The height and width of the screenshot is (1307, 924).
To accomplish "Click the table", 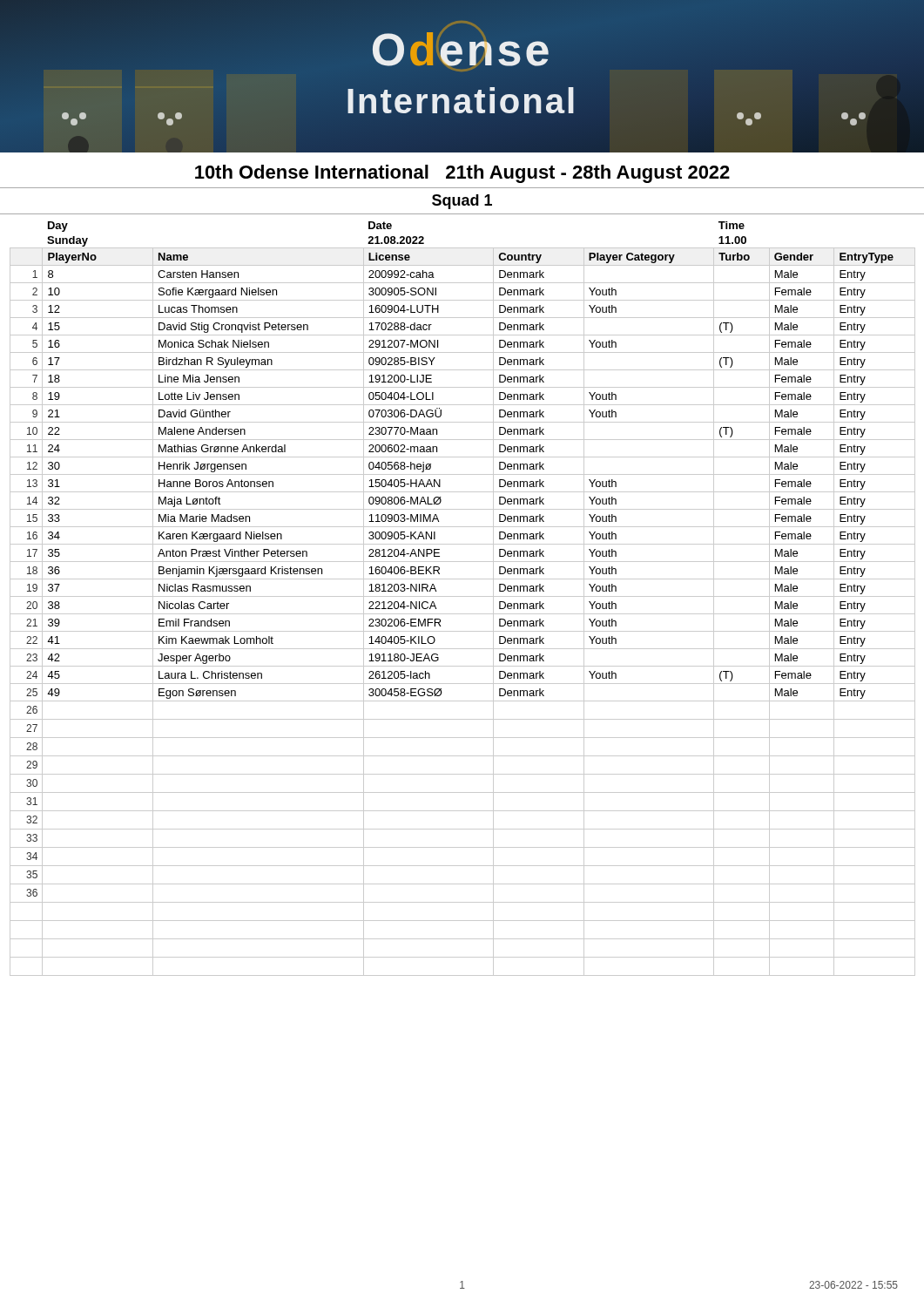I will point(462,597).
